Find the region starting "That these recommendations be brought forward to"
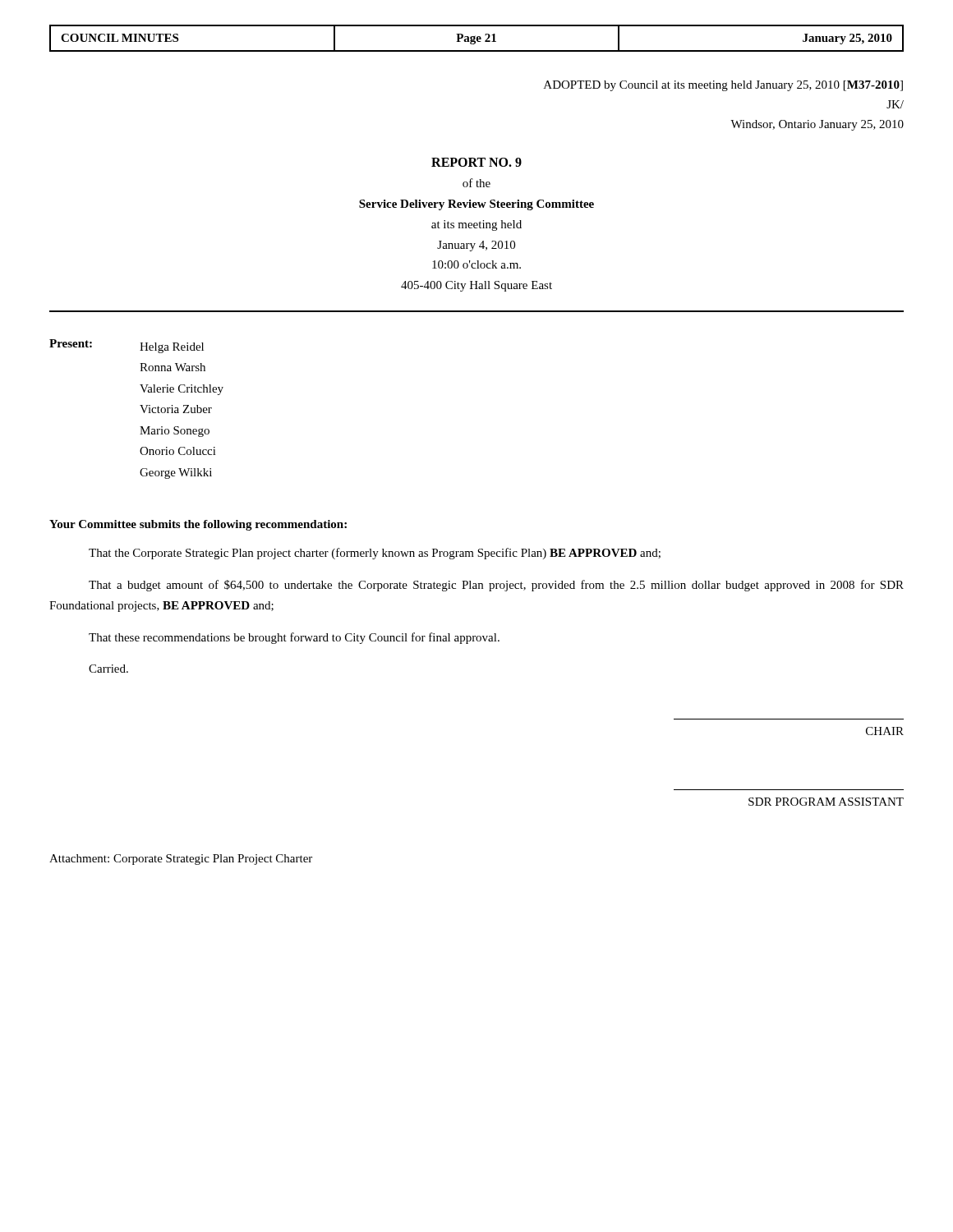 294,637
